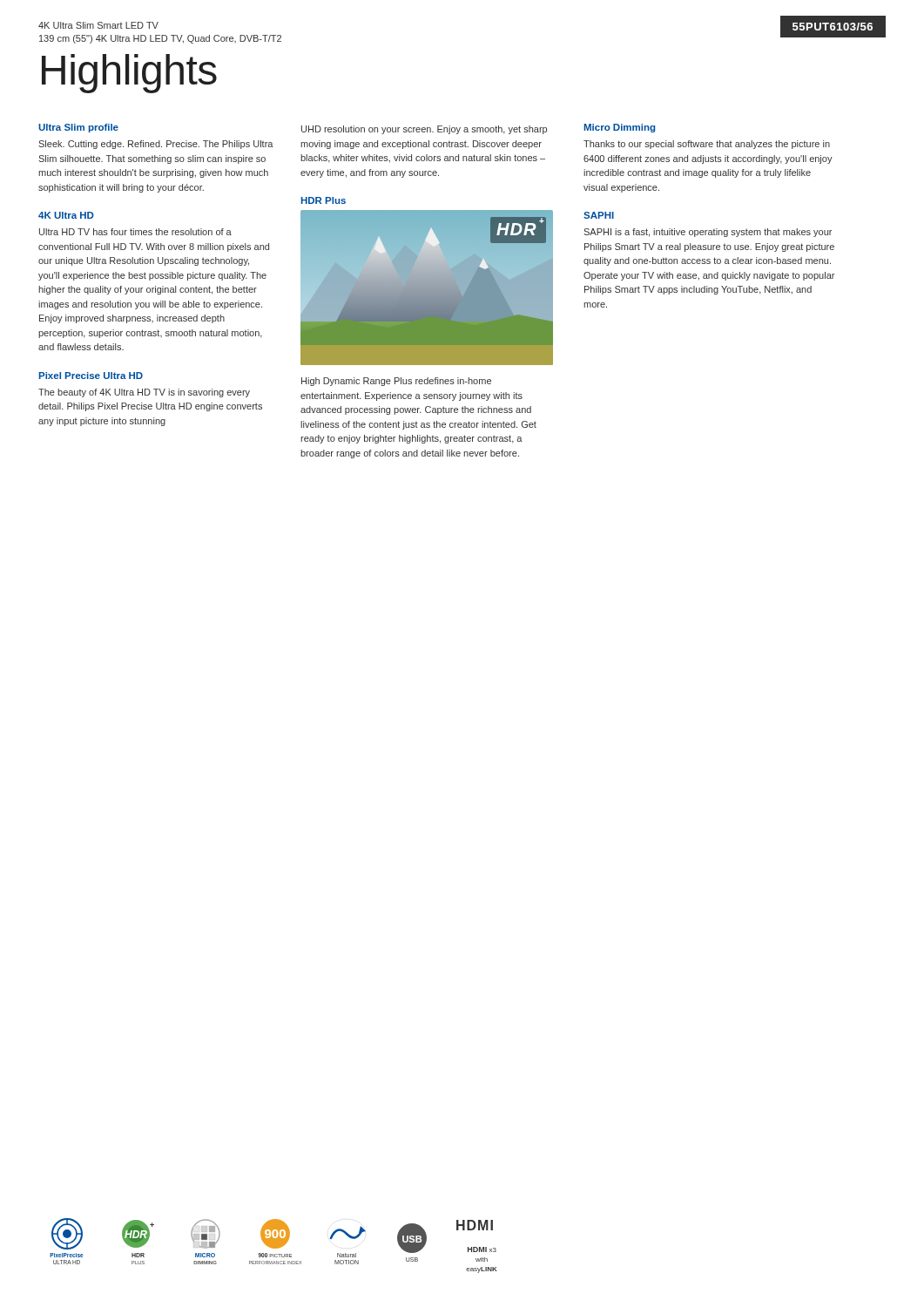Select the text starting "SAPHI is a fast, intuitive operating system"
This screenshot has height=1307, width=924.
[x=709, y=268]
